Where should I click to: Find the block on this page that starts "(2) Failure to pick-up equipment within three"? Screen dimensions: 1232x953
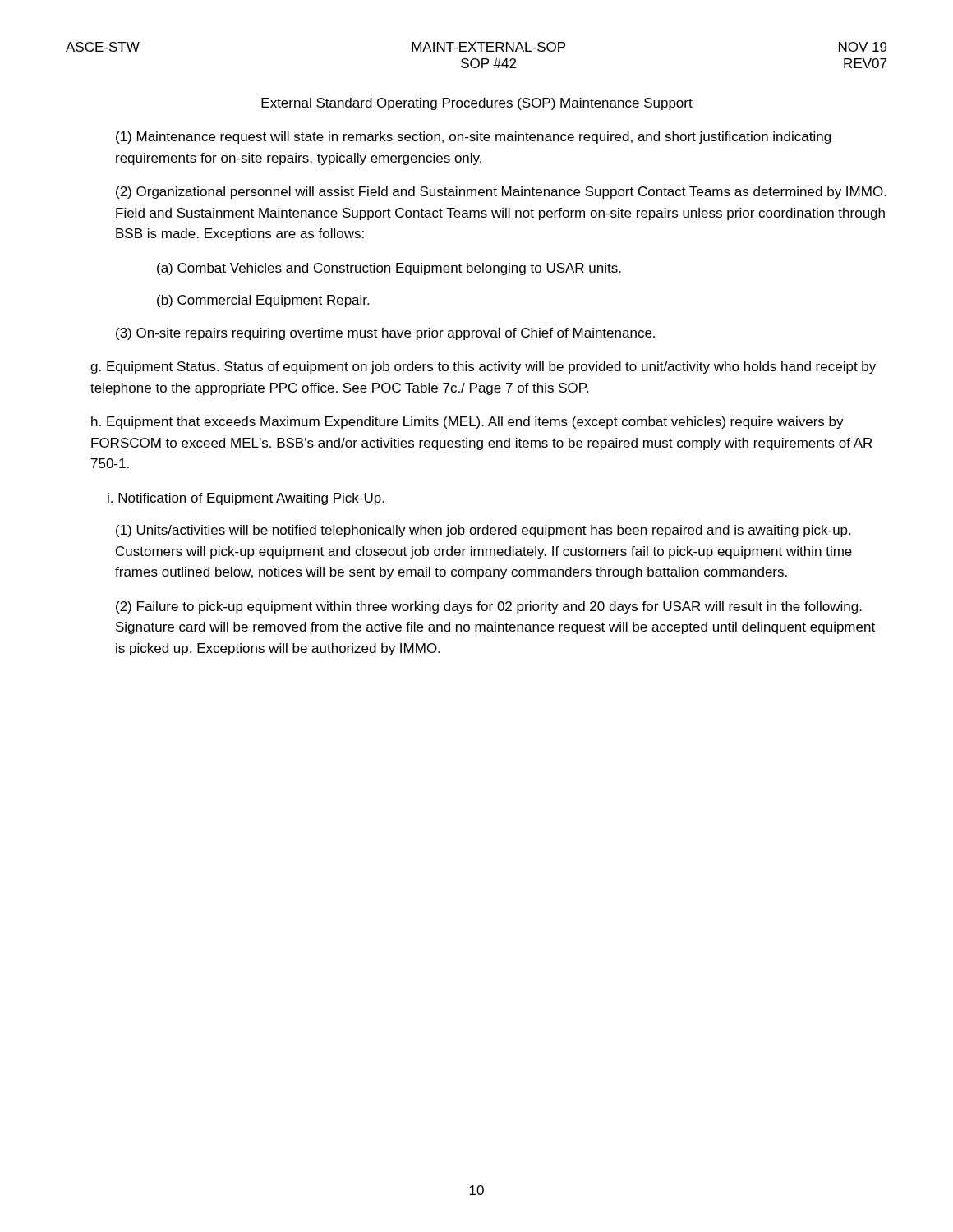point(495,627)
